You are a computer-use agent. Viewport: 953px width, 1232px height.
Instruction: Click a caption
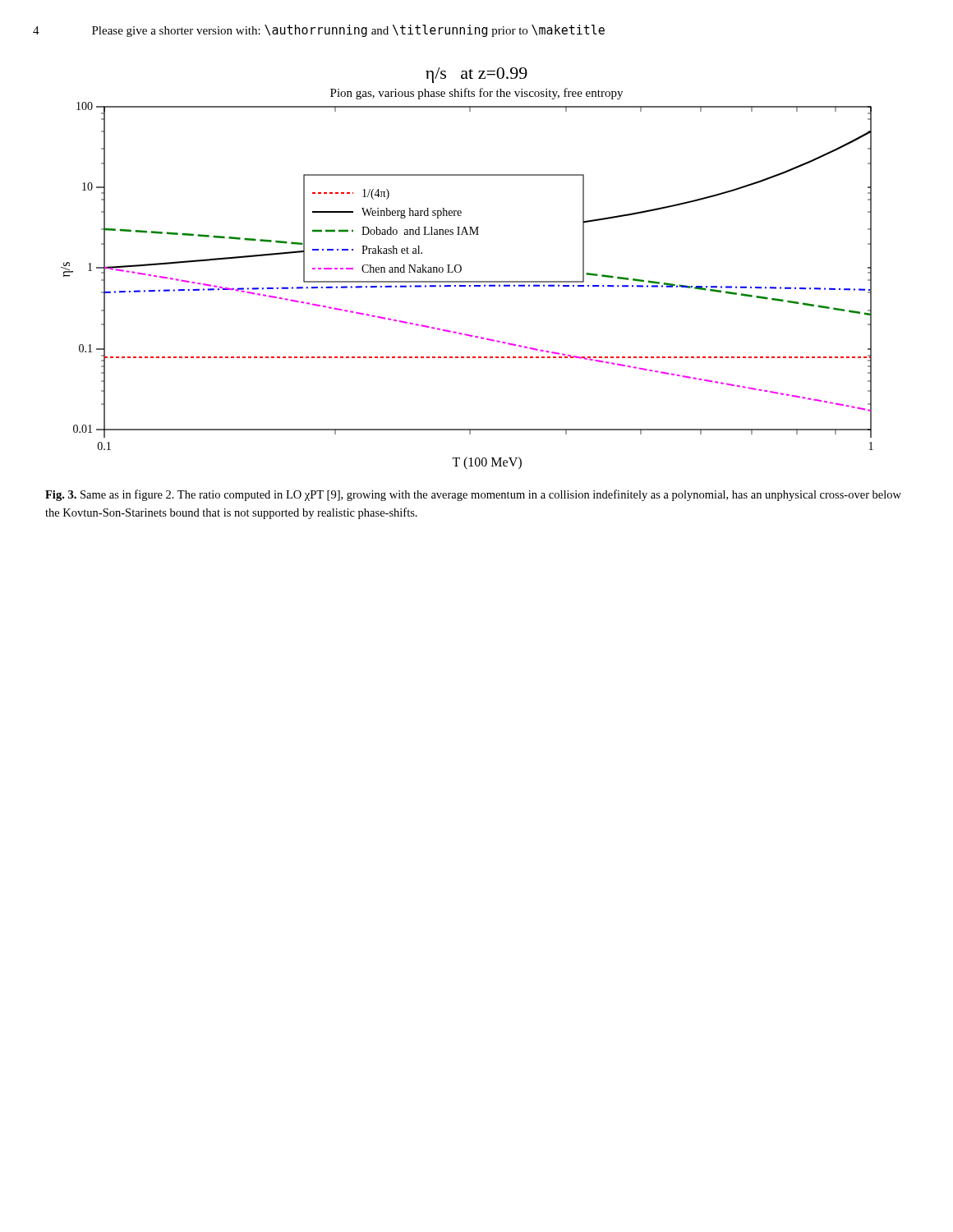pos(473,503)
